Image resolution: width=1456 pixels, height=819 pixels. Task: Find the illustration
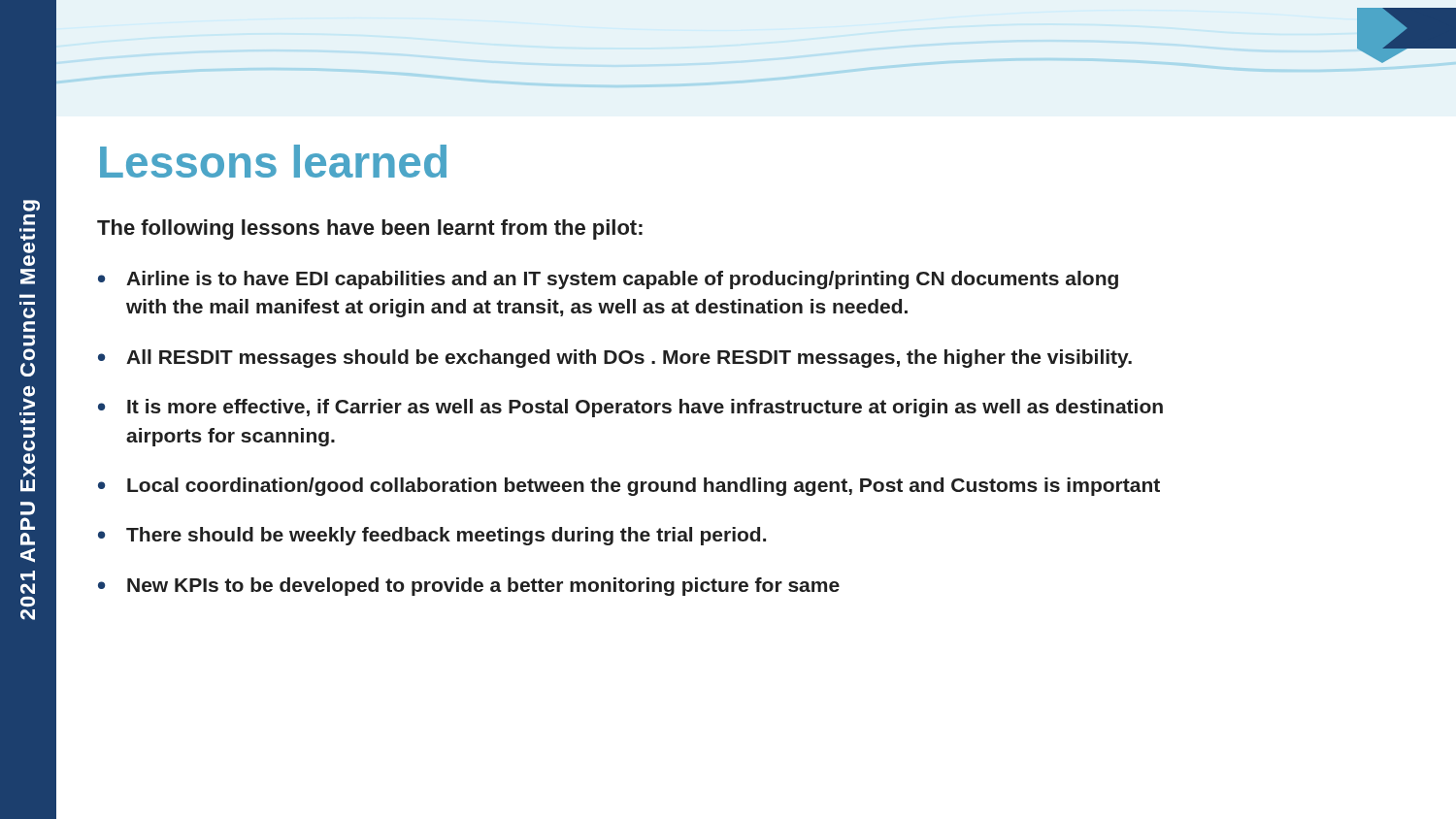(756, 58)
